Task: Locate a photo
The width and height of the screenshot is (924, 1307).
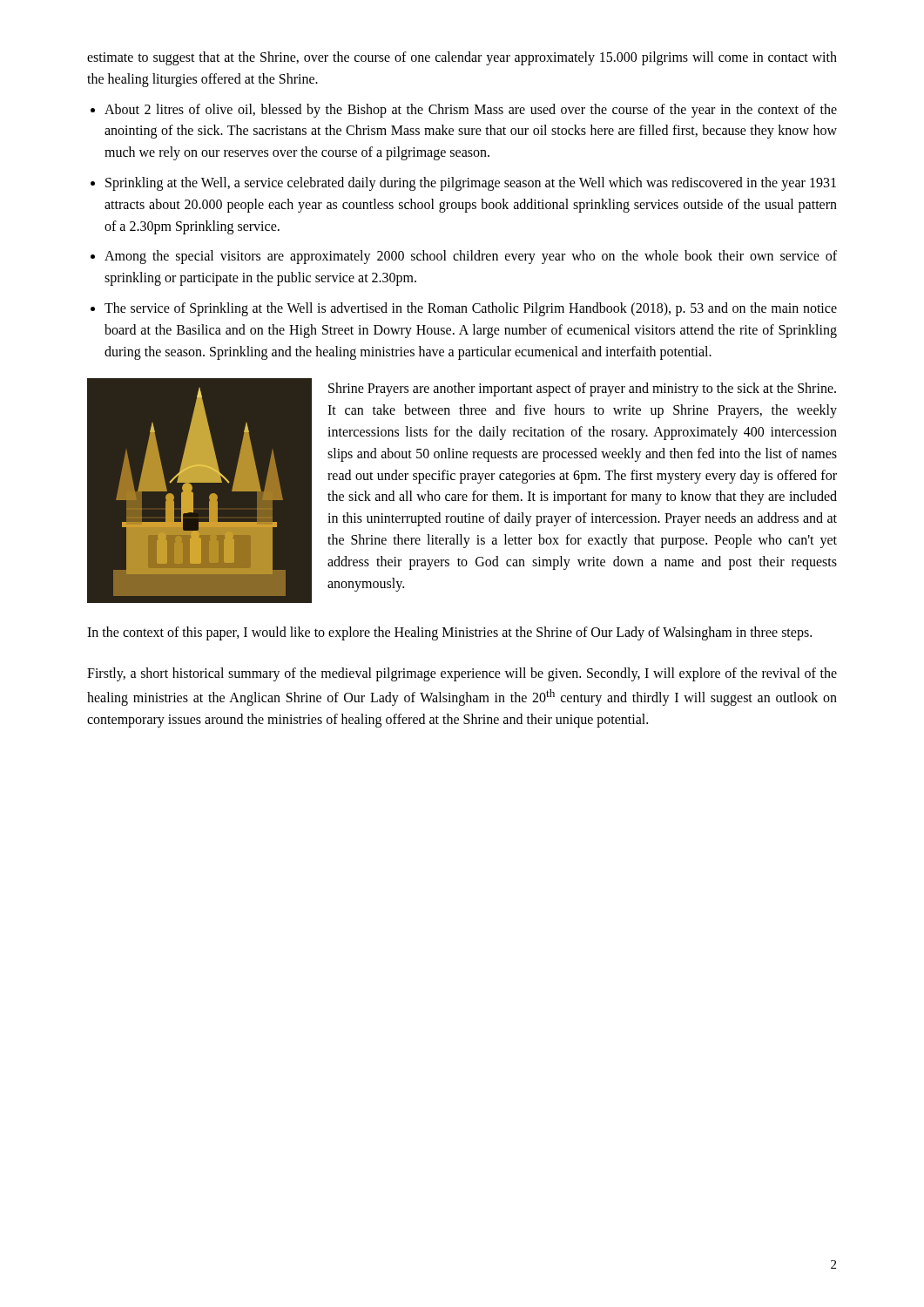Action: [199, 491]
